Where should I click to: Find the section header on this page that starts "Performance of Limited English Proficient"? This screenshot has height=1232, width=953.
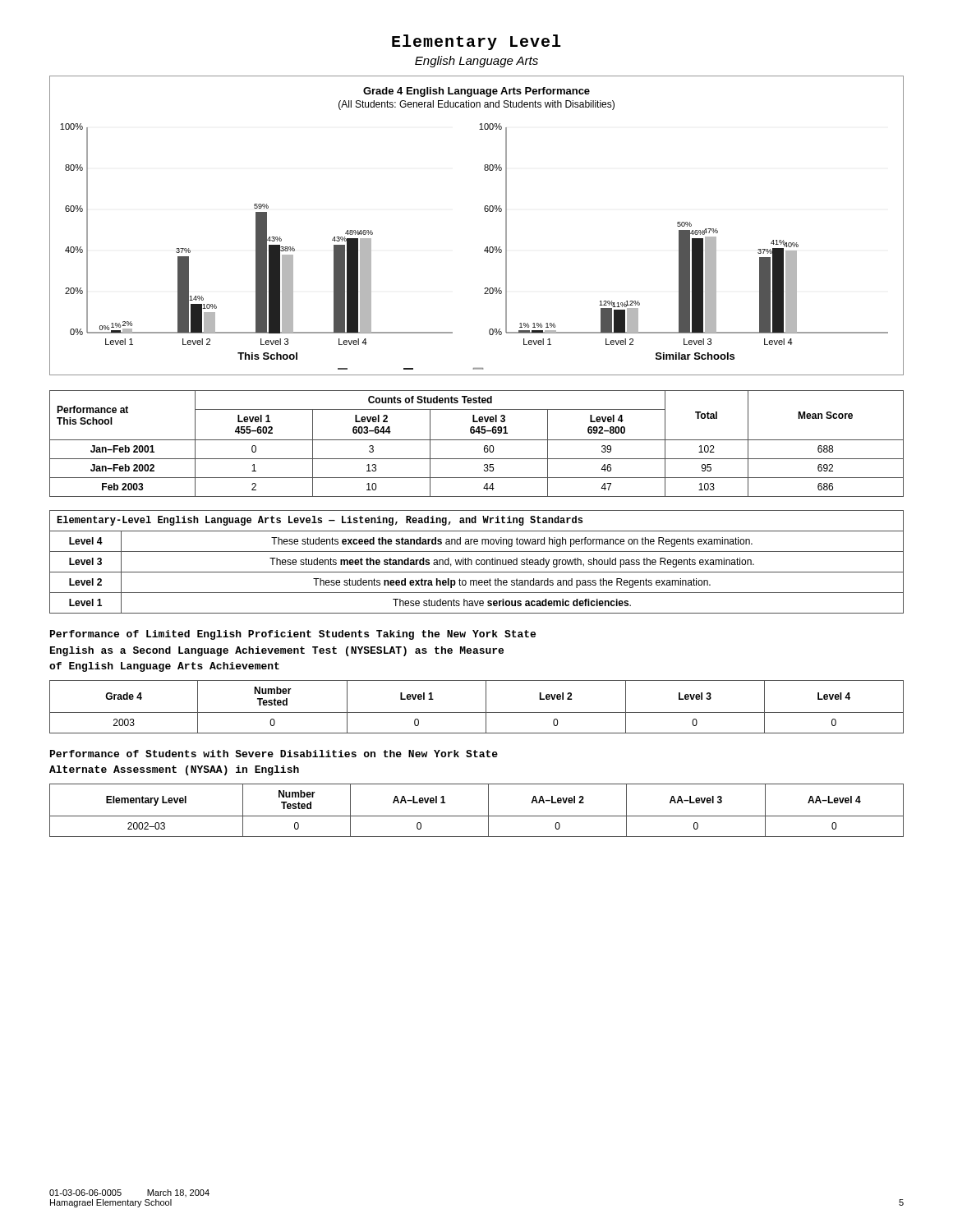[293, 650]
